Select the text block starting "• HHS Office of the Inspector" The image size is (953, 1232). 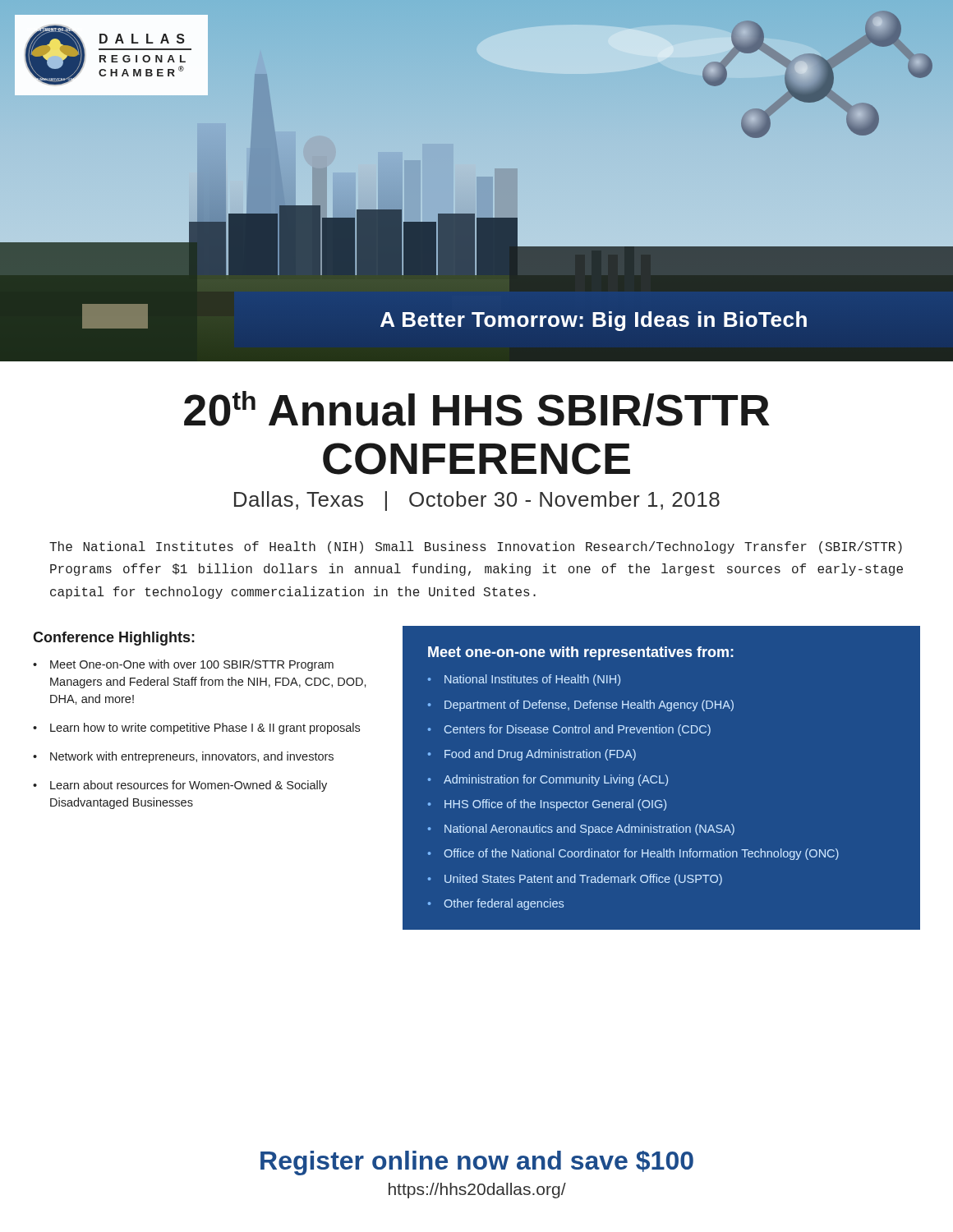coord(547,804)
